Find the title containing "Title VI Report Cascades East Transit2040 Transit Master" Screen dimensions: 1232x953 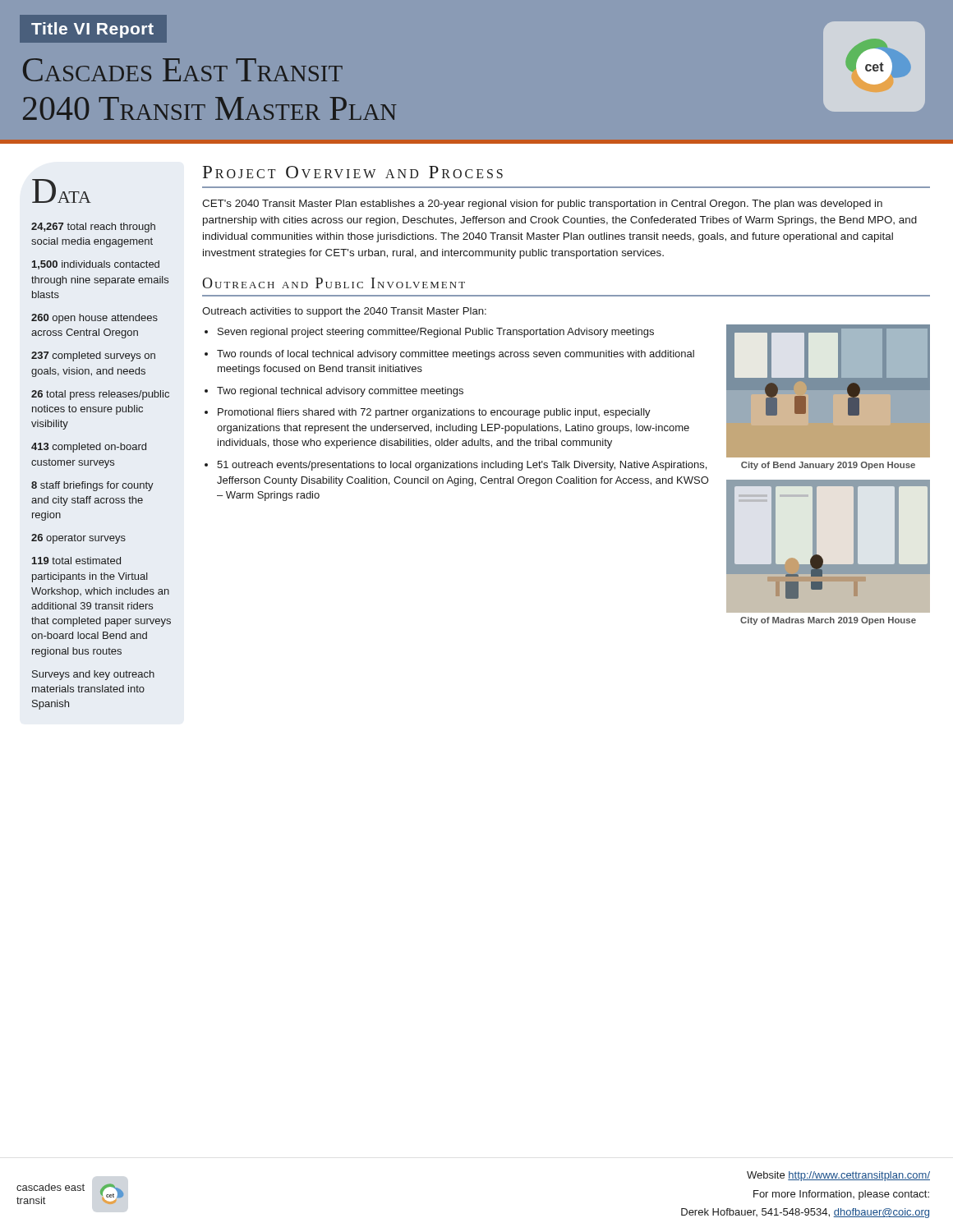(202, 69)
